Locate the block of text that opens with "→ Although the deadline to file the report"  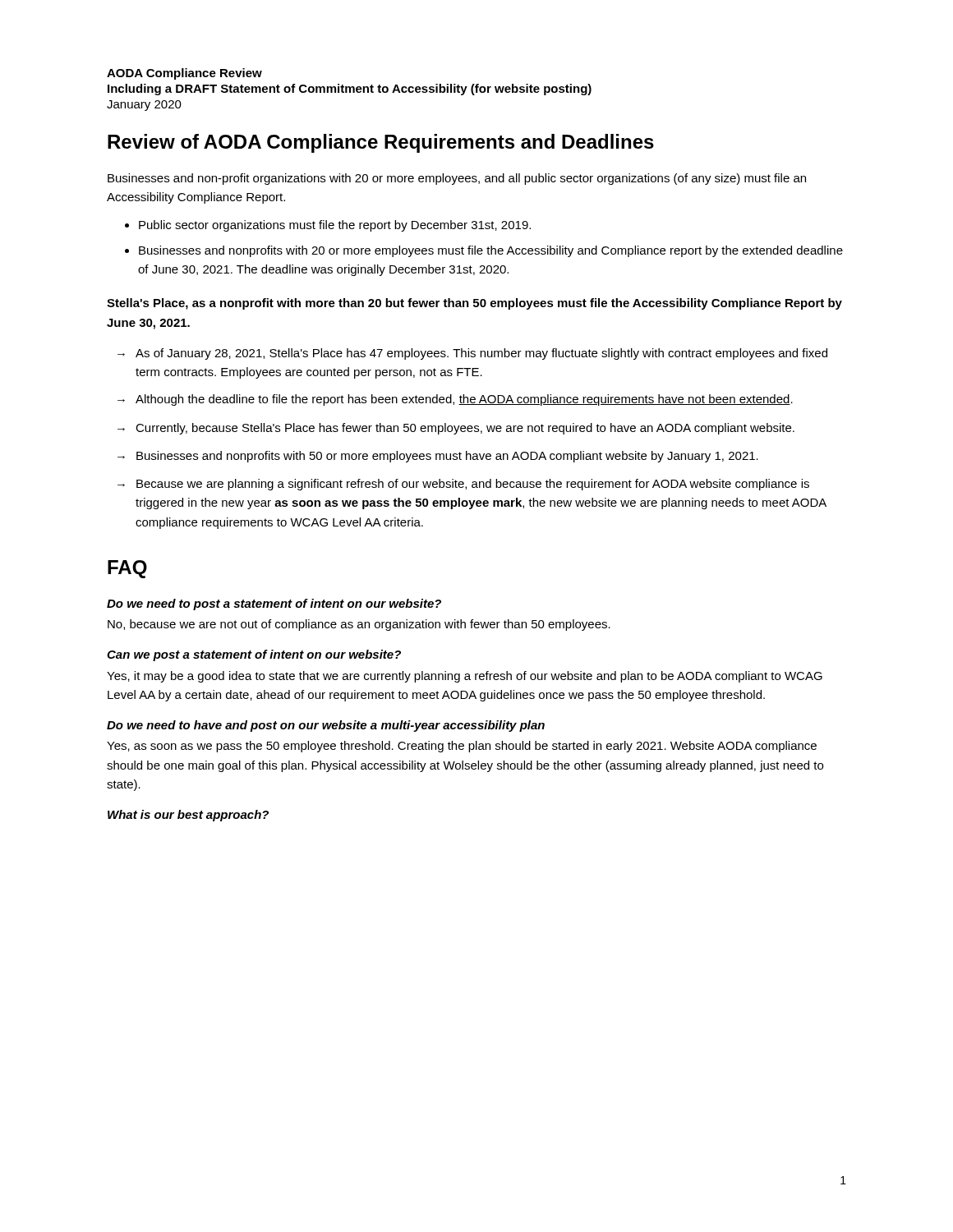(x=481, y=399)
